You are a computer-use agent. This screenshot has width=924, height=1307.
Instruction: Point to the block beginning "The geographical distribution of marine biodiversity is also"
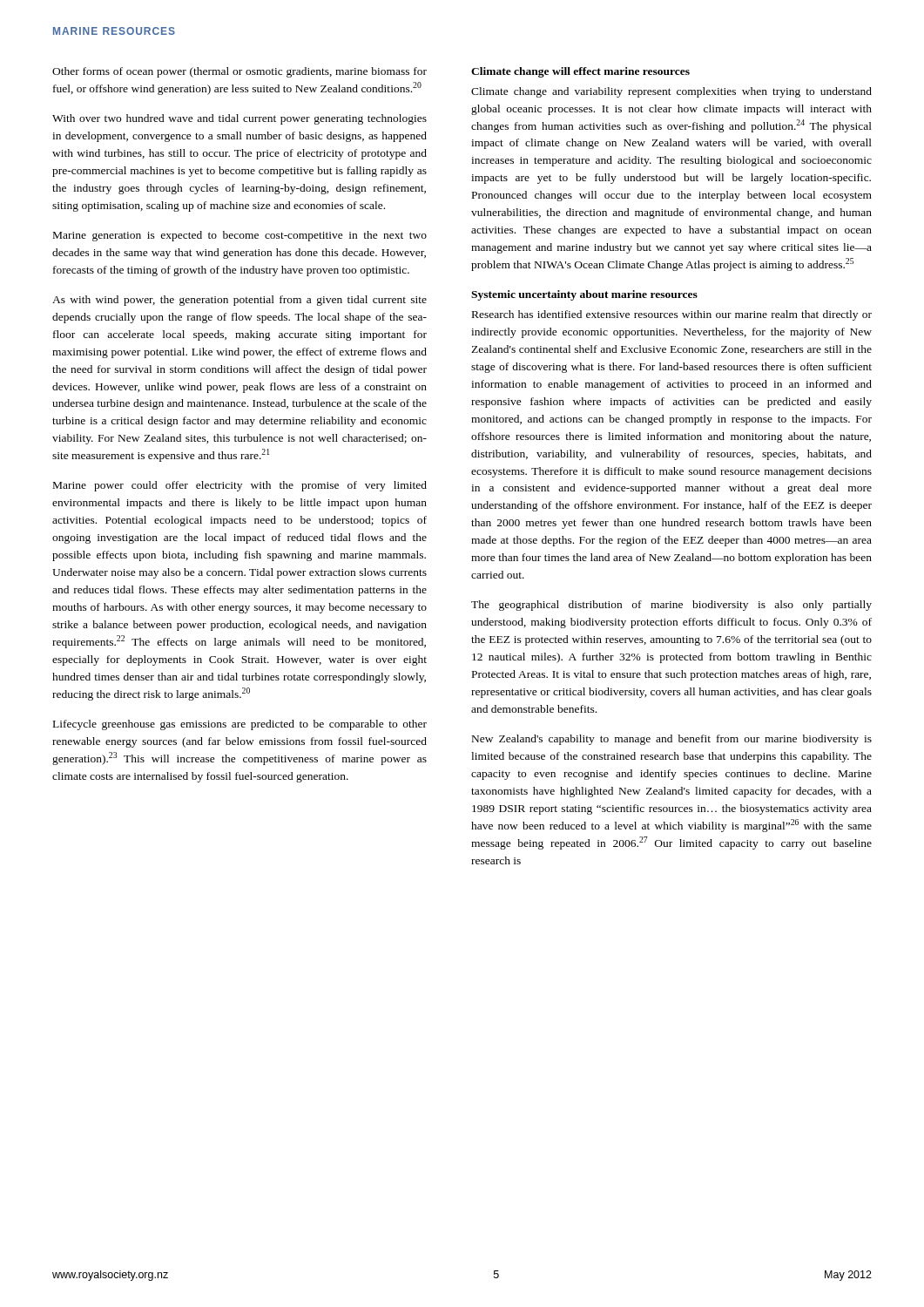point(671,657)
